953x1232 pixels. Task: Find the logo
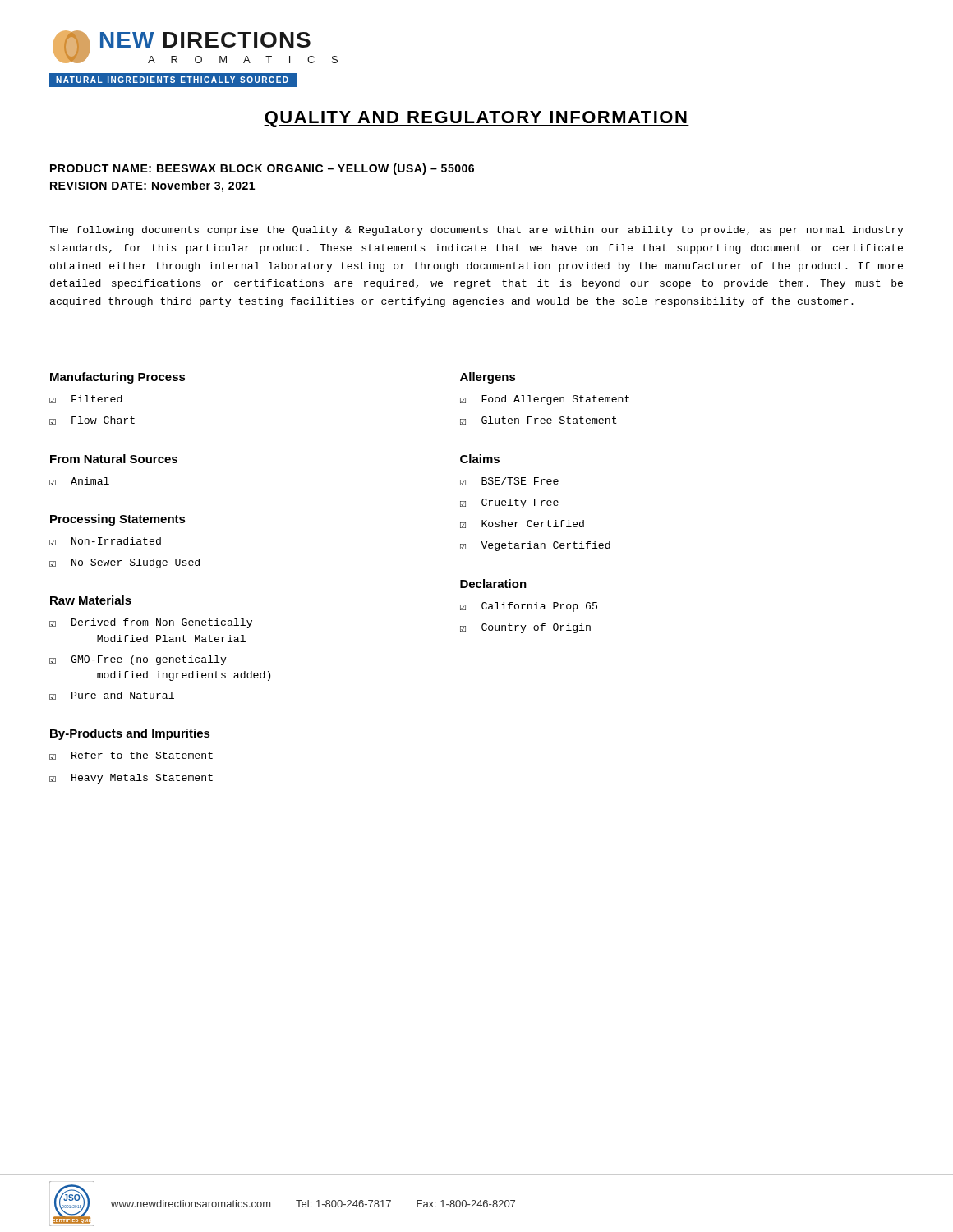[214, 56]
